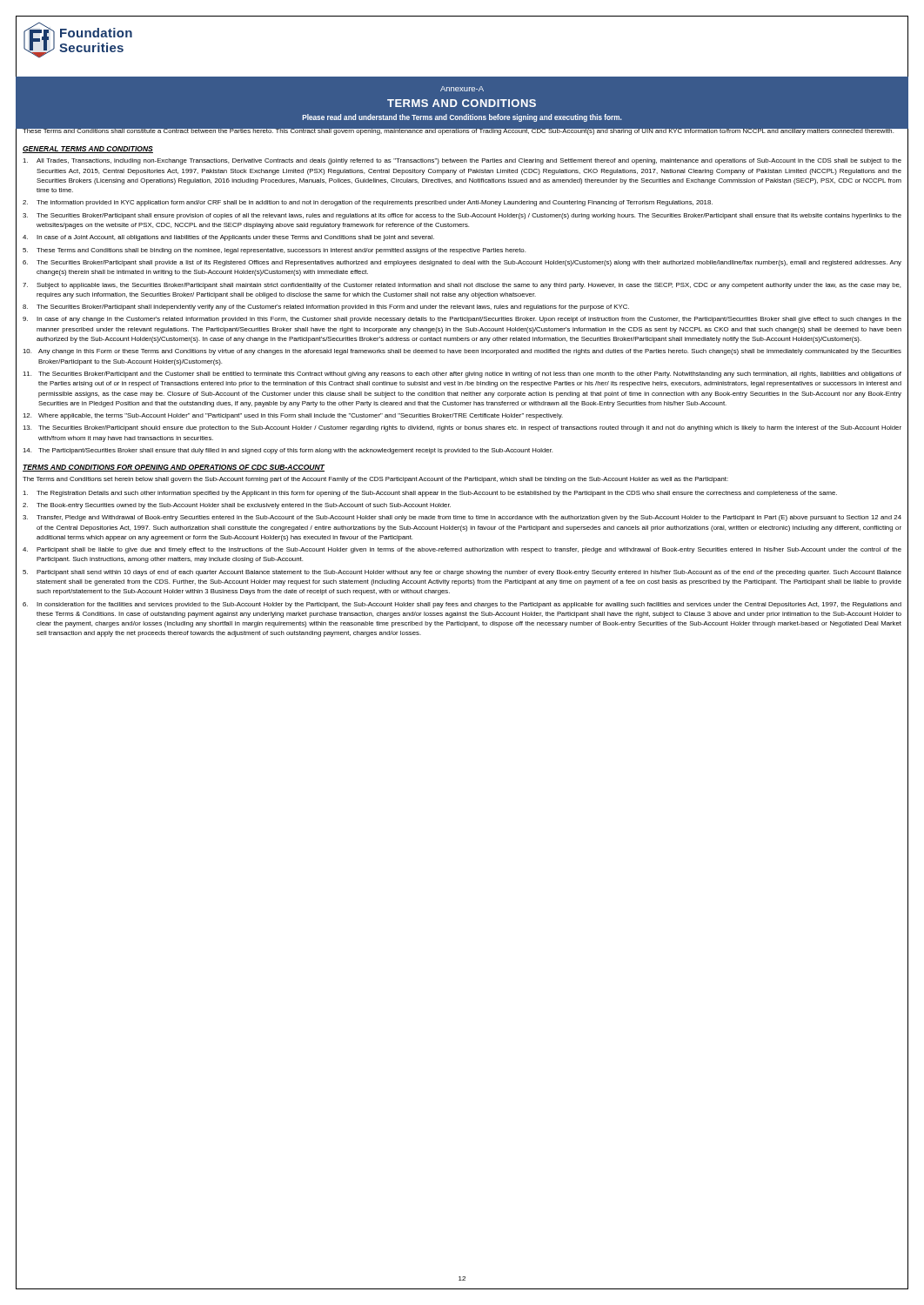Screen dimensions: 1305x924
Task: Find the list item with the text "6. The Securities Broker/Participant shall"
Action: coord(462,267)
